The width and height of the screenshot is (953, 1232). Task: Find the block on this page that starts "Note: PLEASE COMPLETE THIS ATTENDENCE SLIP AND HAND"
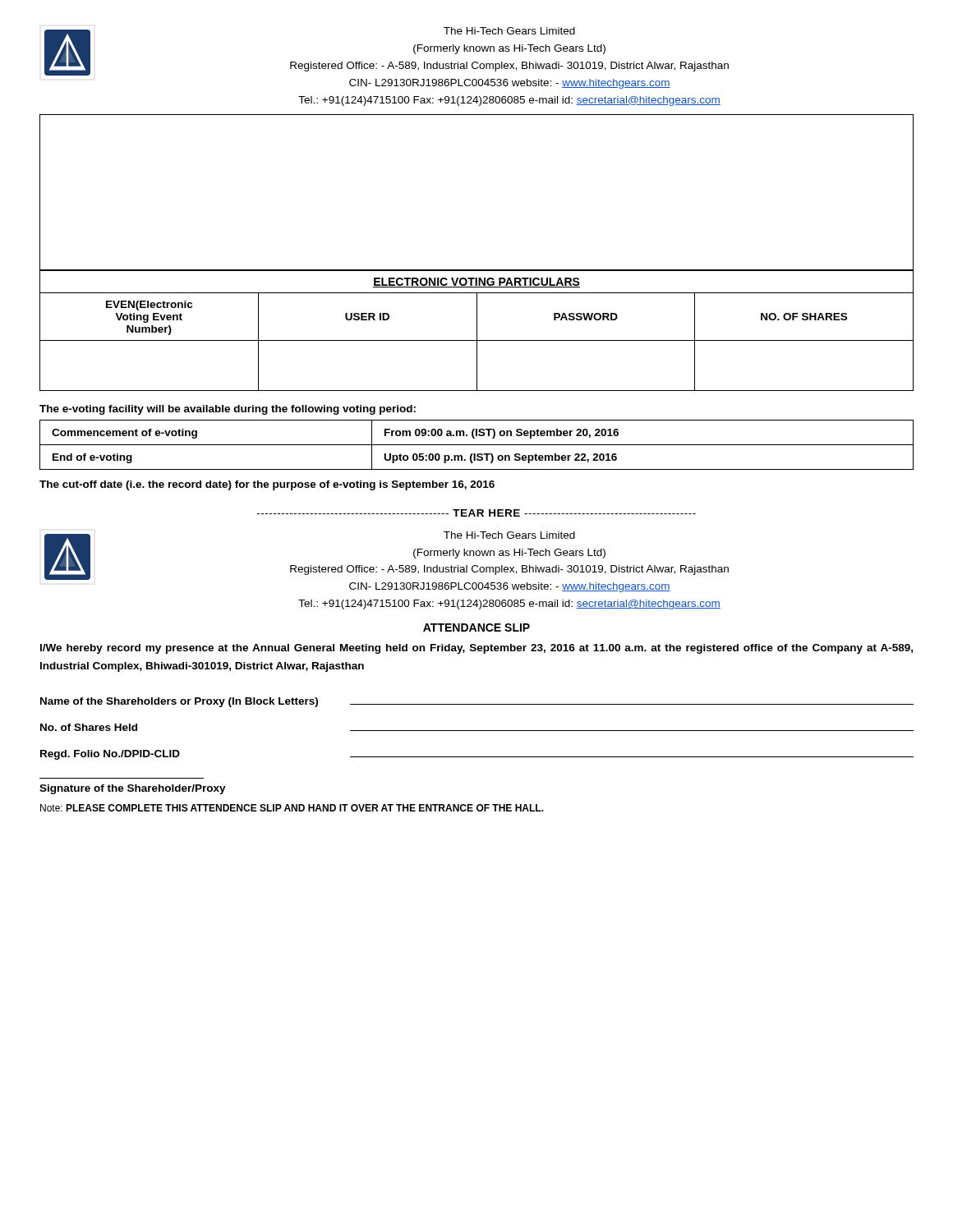pos(292,808)
